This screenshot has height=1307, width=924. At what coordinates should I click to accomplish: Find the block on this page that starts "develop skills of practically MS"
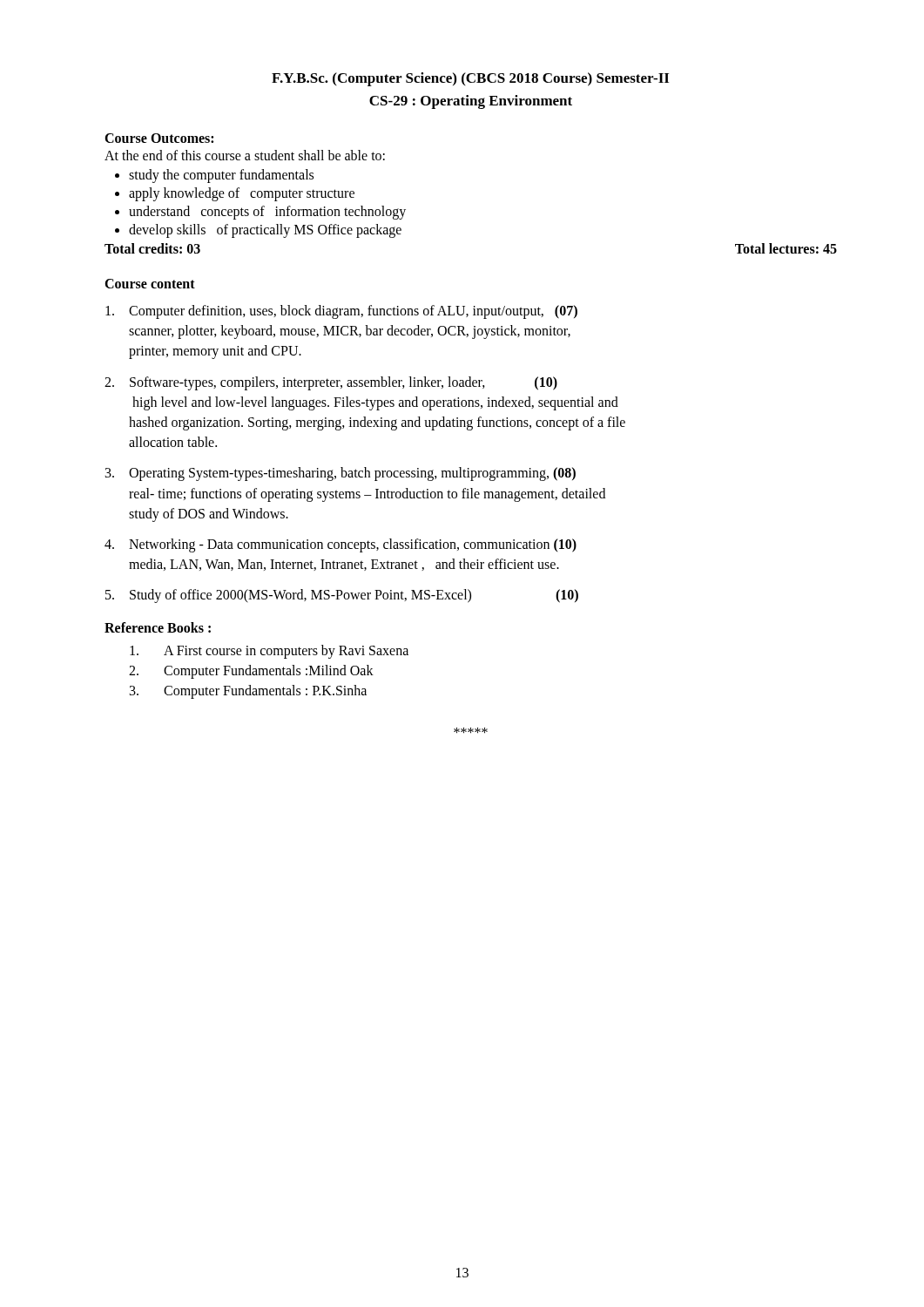[x=265, y=230]
